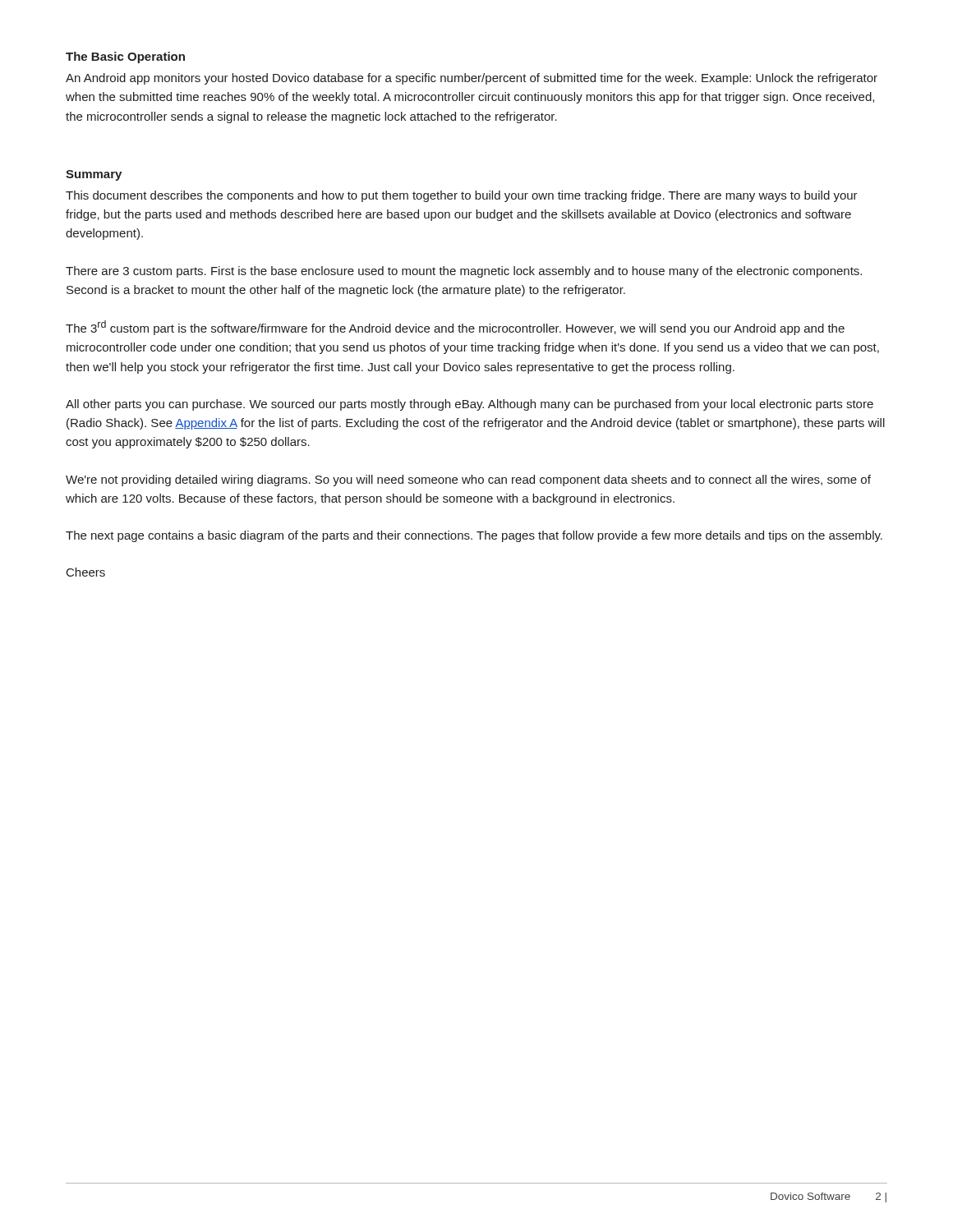Point to the block beginning "An Android app monitors your hosted Dovico"
Image resolution: width=953 pixels, height=1232 pixels.
point(472,97)
